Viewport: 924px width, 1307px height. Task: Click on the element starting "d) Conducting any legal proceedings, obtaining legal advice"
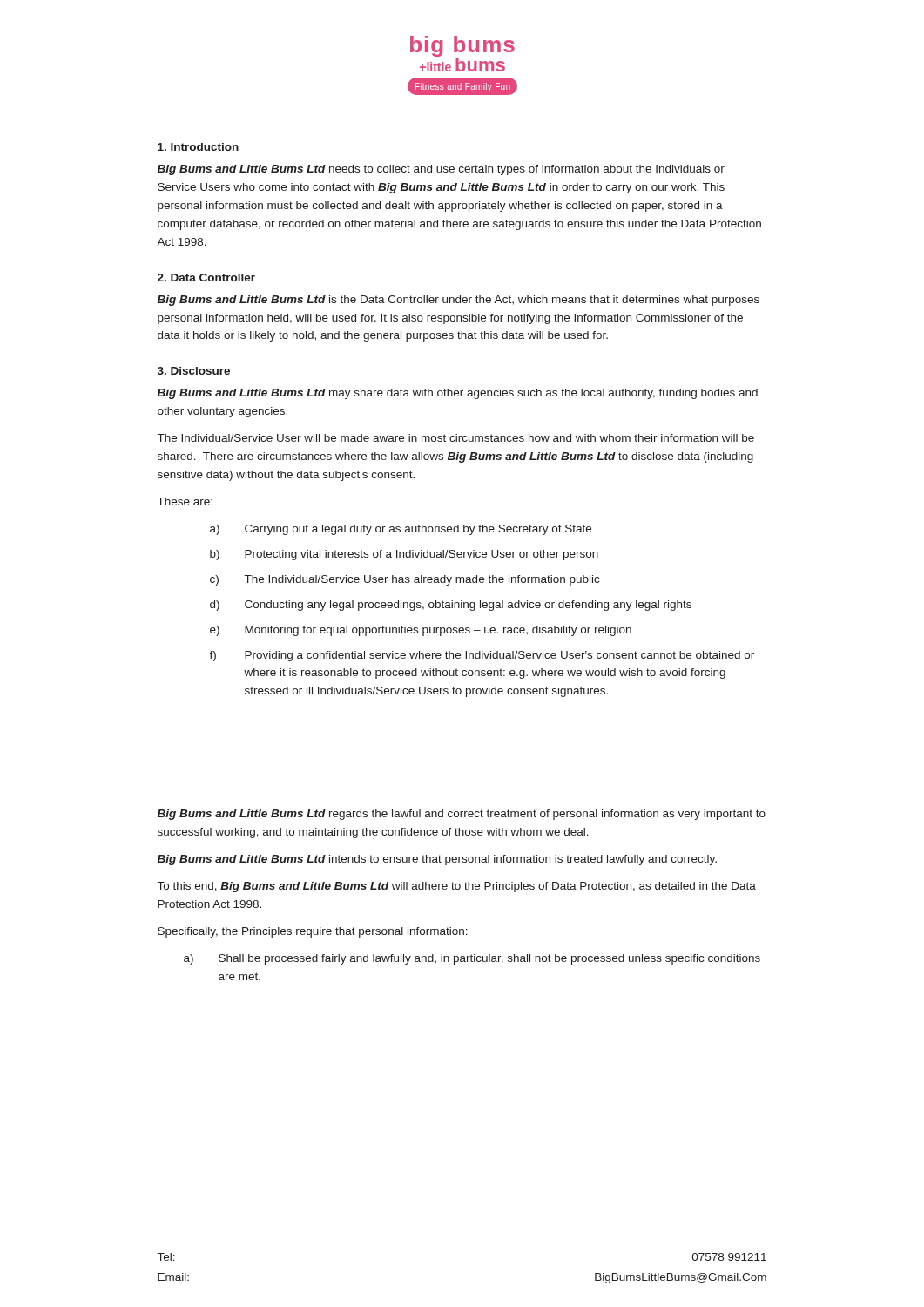462,605
